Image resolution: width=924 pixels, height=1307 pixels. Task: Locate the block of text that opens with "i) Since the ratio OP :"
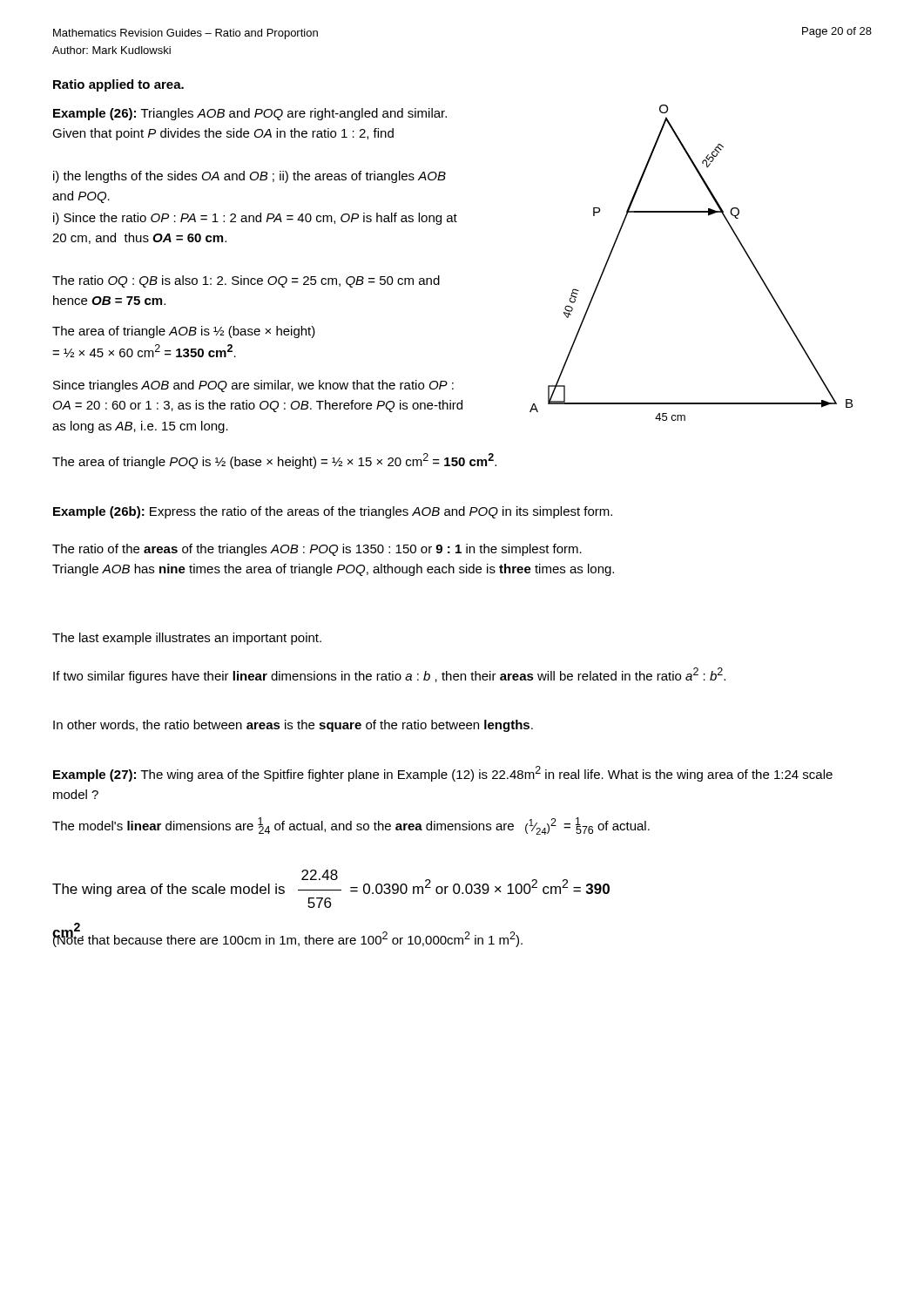(255, 228)
